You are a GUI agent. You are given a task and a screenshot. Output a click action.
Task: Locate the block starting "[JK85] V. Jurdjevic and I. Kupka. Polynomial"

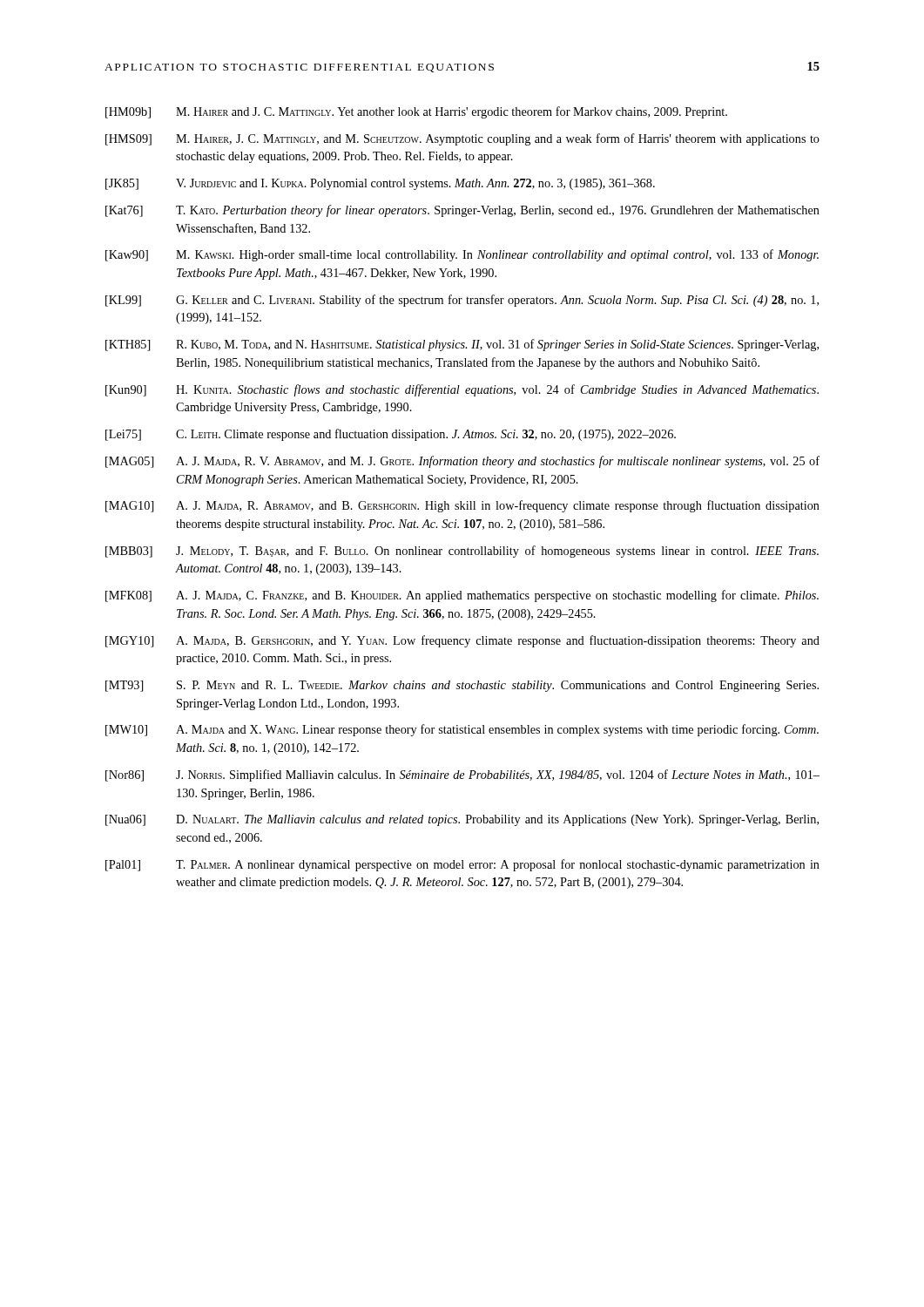[462, 183]
